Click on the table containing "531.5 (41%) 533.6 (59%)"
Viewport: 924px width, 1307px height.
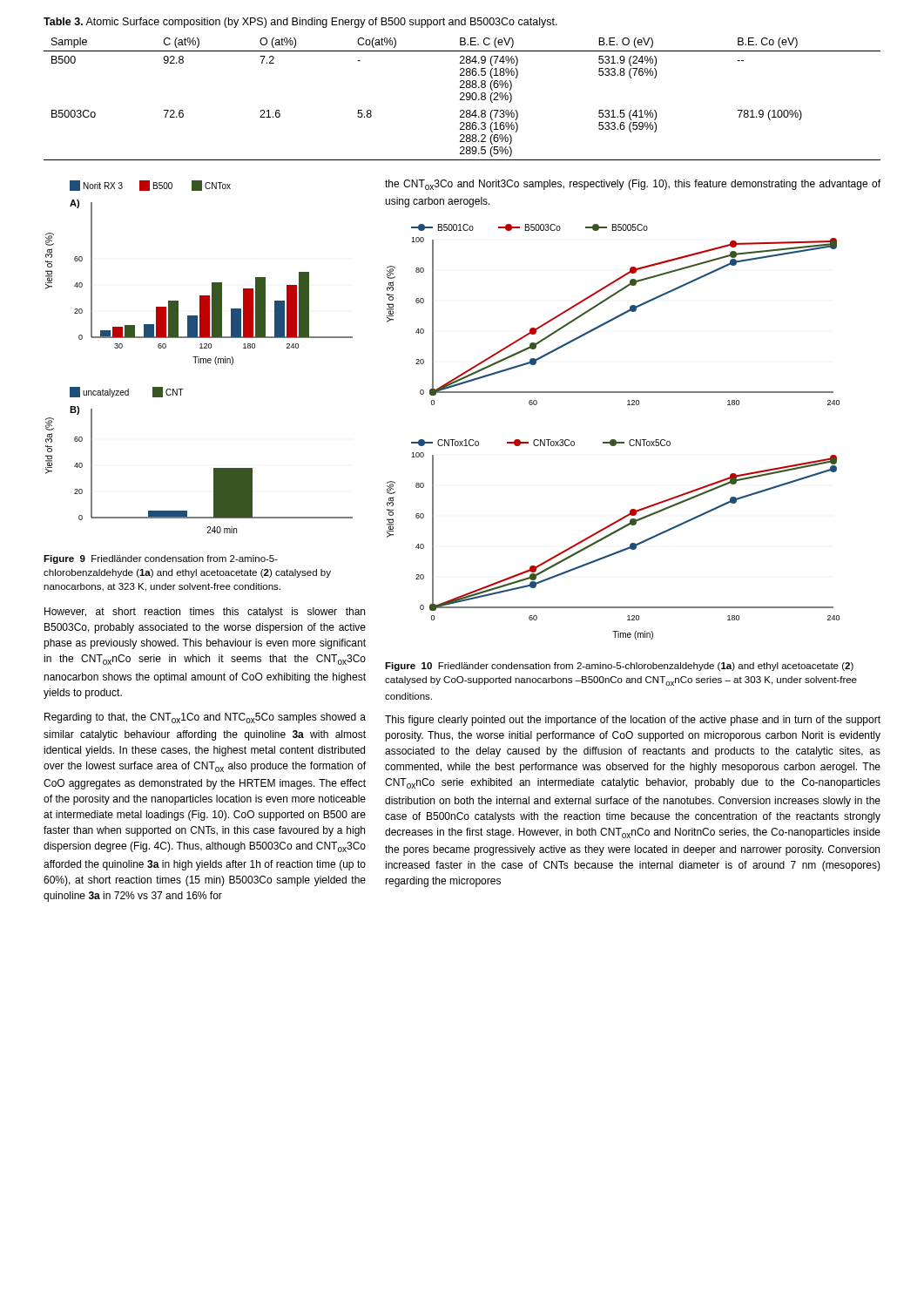click(462, 97)
